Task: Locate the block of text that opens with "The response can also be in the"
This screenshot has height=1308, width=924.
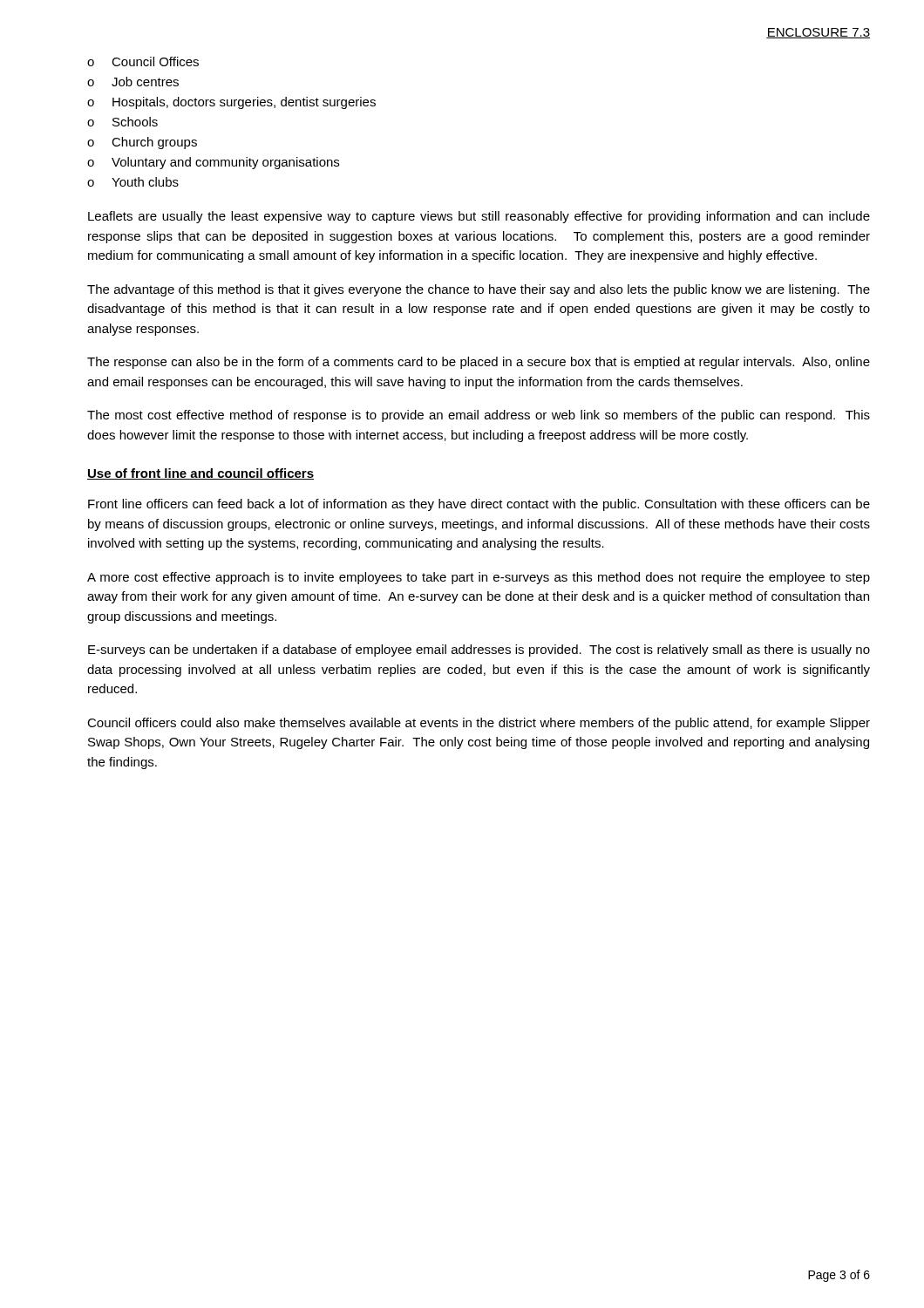Action: point(479,371)
